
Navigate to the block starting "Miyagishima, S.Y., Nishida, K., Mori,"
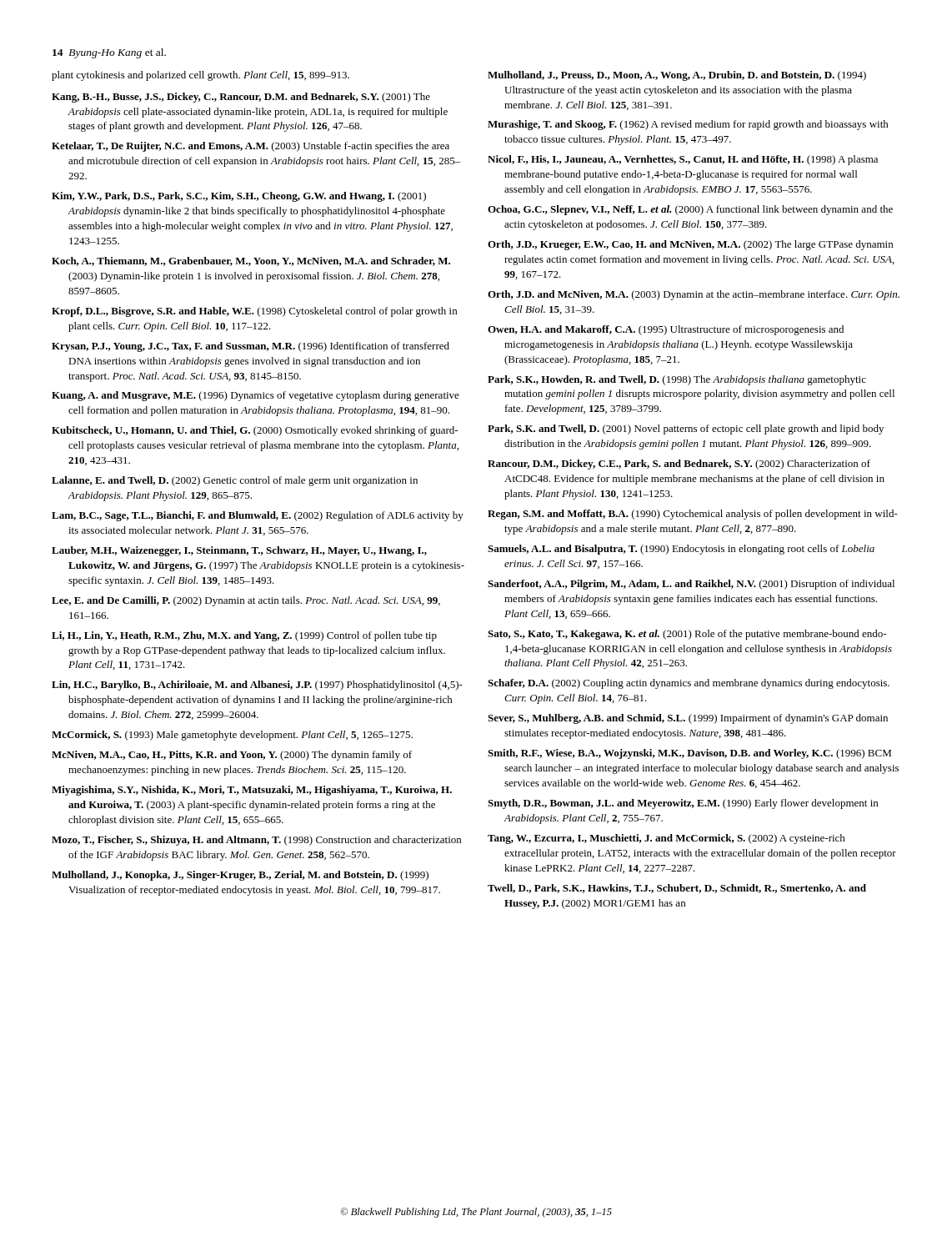(x=252, y=804)
